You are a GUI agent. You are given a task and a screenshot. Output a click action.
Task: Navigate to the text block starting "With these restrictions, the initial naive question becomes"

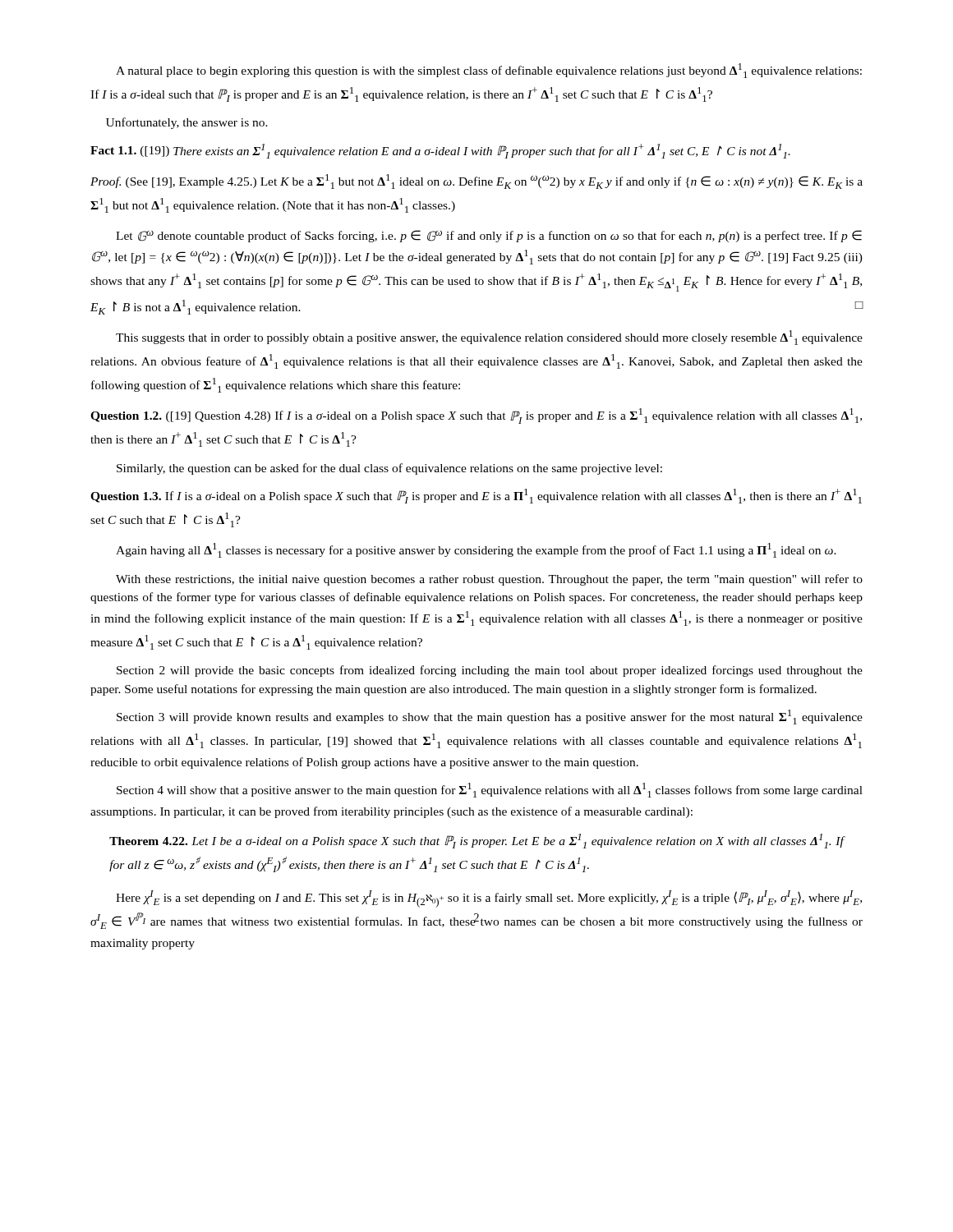(x=476, y=612)
